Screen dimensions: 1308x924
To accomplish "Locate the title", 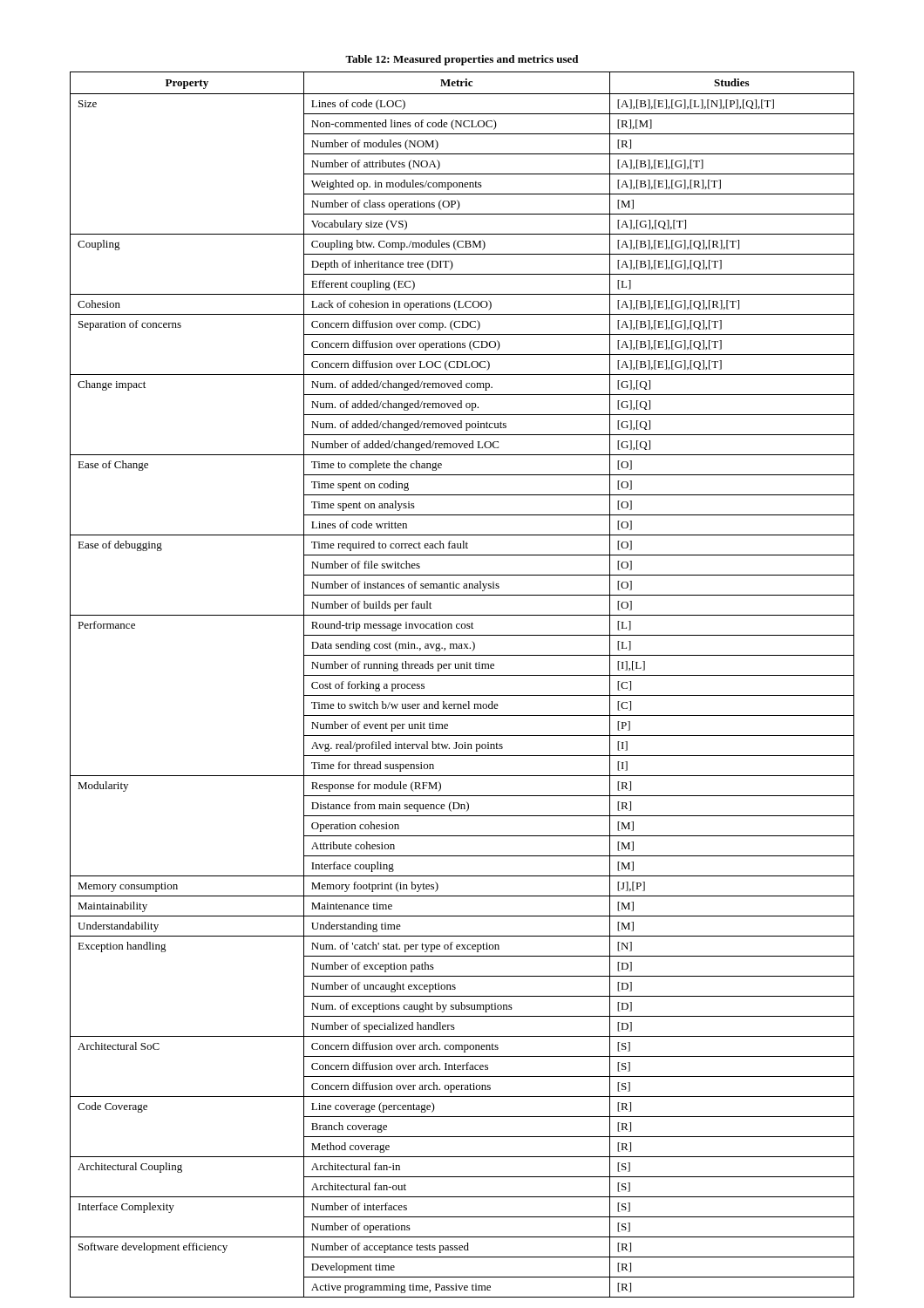I will coord(462,59).
